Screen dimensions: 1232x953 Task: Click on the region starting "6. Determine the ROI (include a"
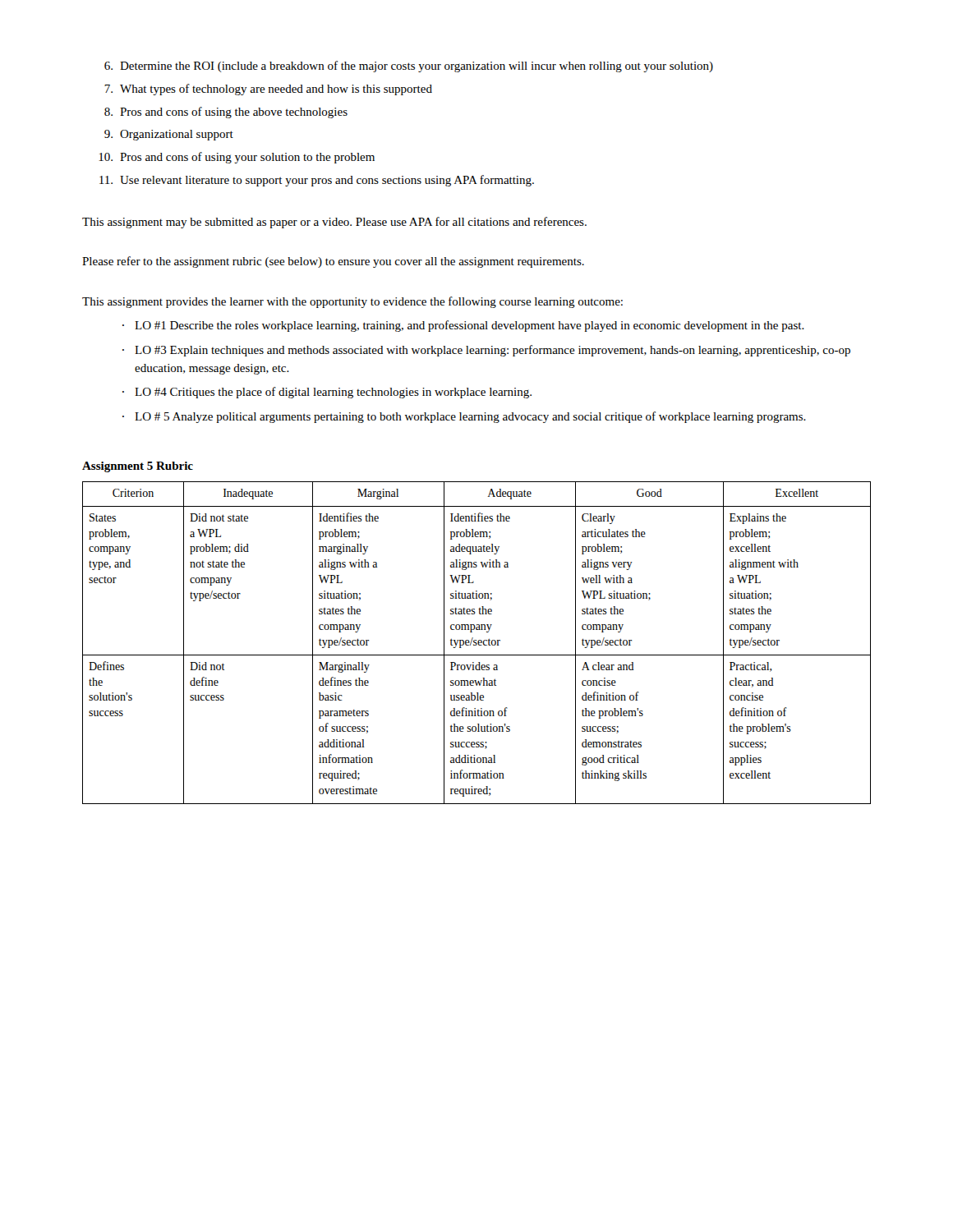(398, 66)
